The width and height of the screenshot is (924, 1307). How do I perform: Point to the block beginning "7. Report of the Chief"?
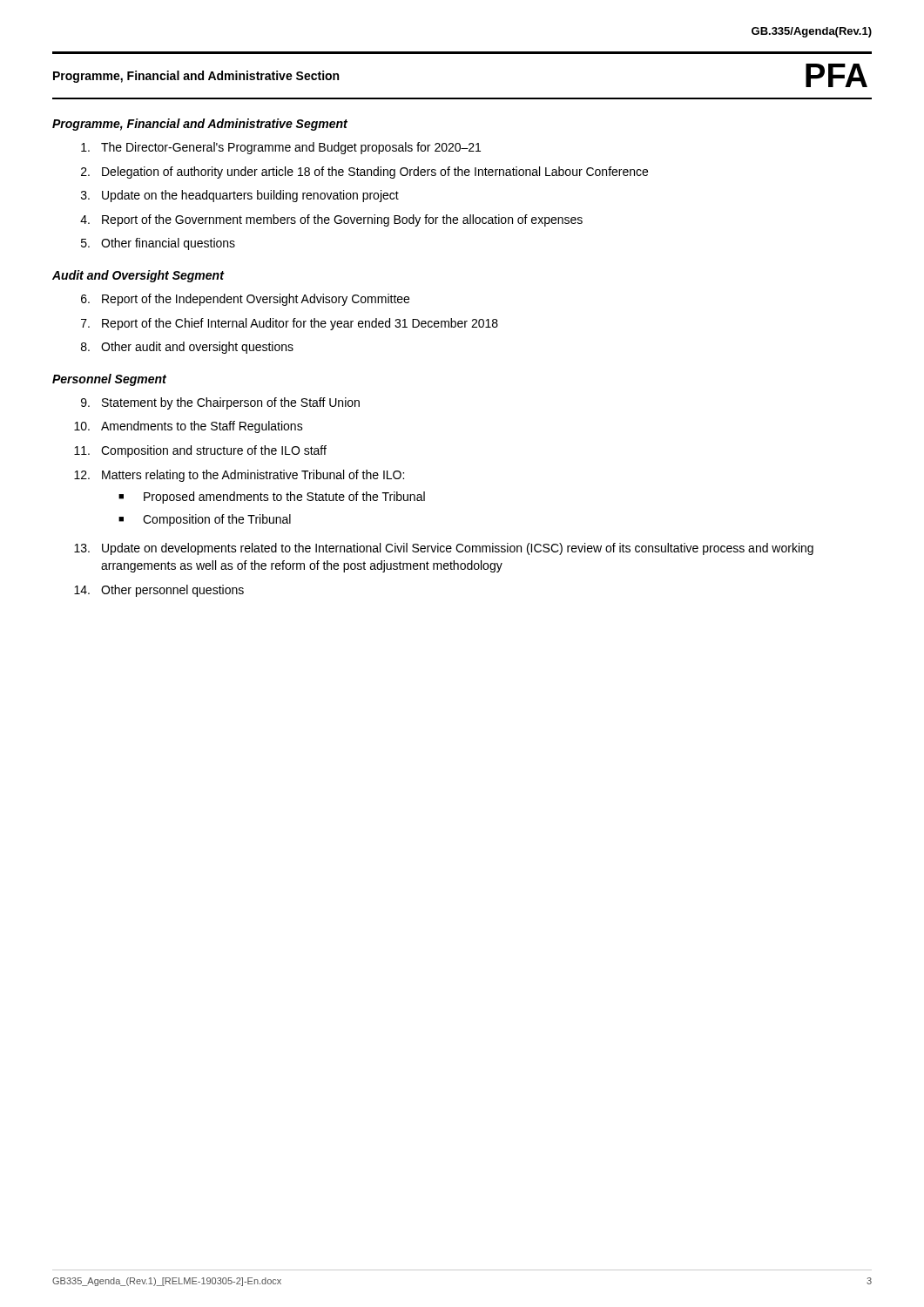(462, 324)
